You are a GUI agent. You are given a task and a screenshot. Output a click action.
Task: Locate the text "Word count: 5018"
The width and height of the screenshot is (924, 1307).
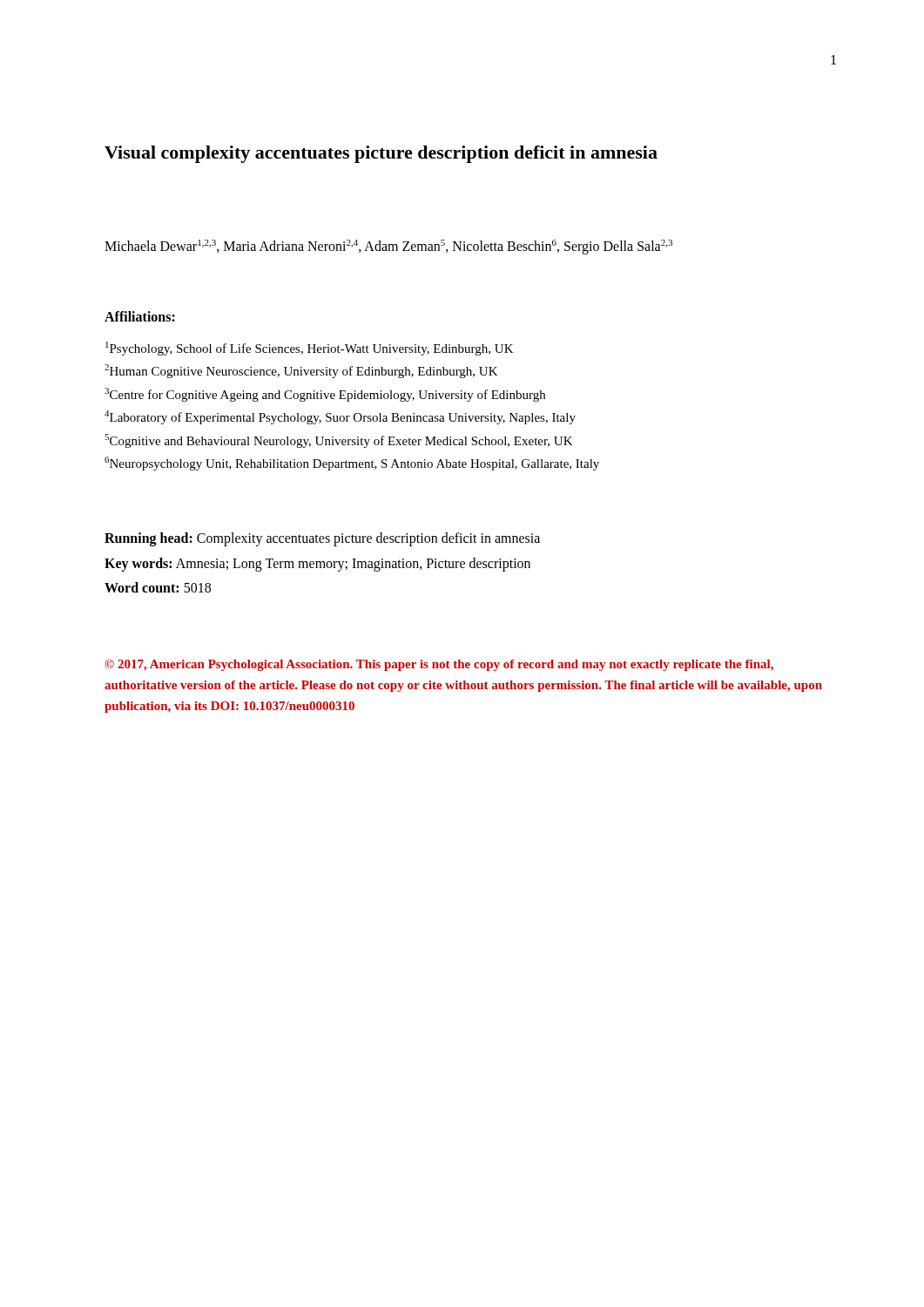(158, 588)
